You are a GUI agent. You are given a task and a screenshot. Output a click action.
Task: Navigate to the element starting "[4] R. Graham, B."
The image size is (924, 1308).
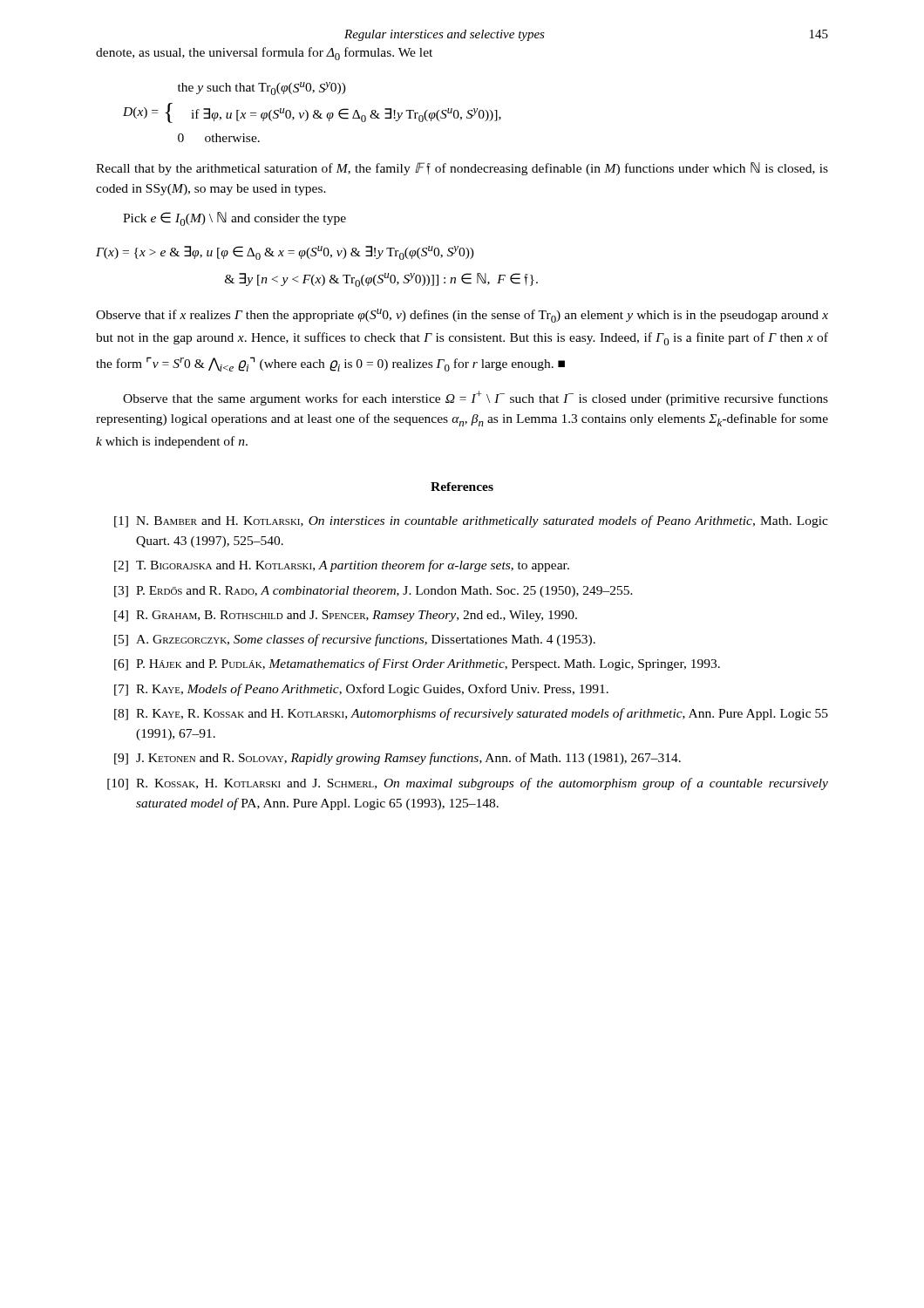(462, 614)
